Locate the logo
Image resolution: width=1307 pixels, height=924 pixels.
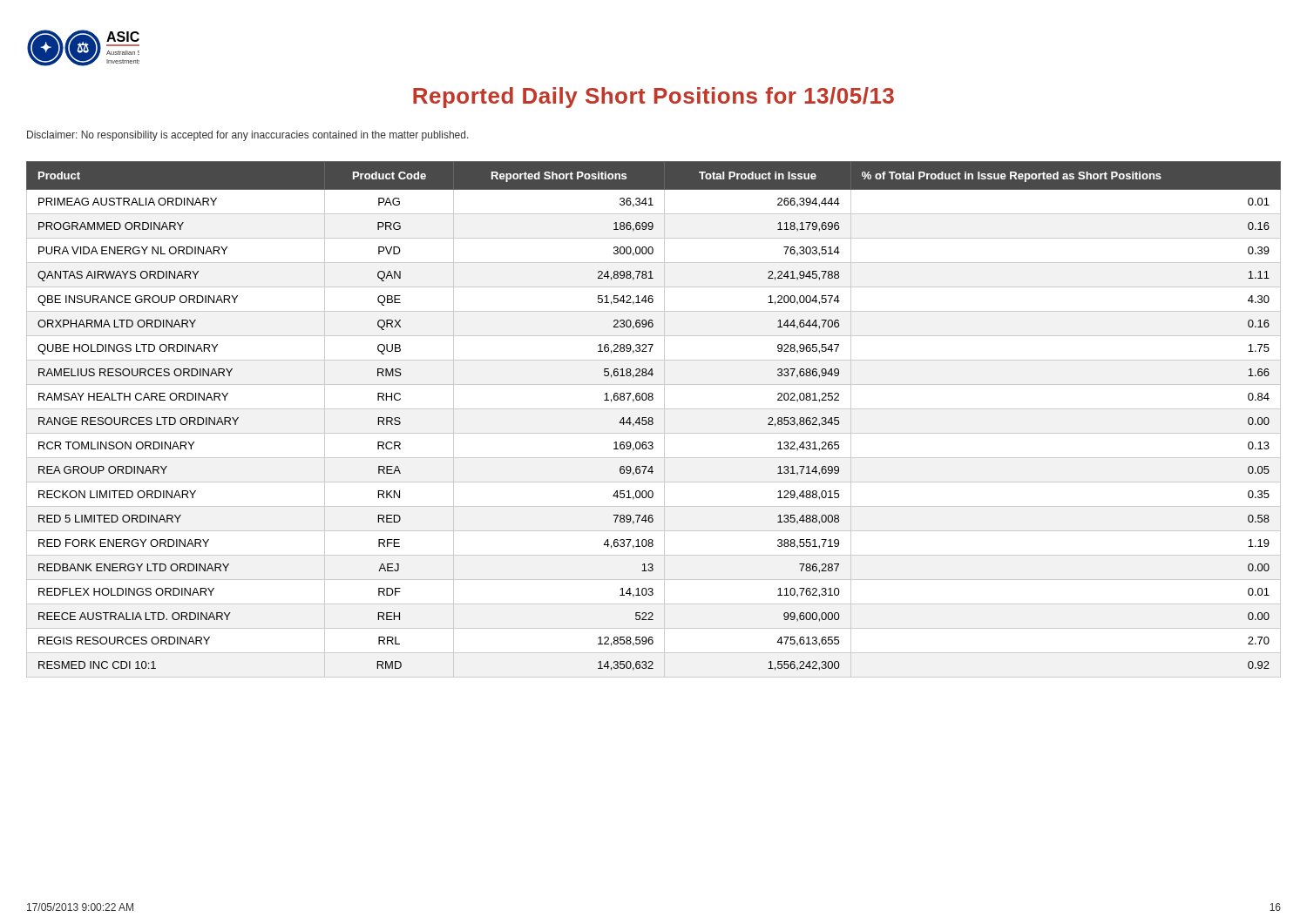654,51
